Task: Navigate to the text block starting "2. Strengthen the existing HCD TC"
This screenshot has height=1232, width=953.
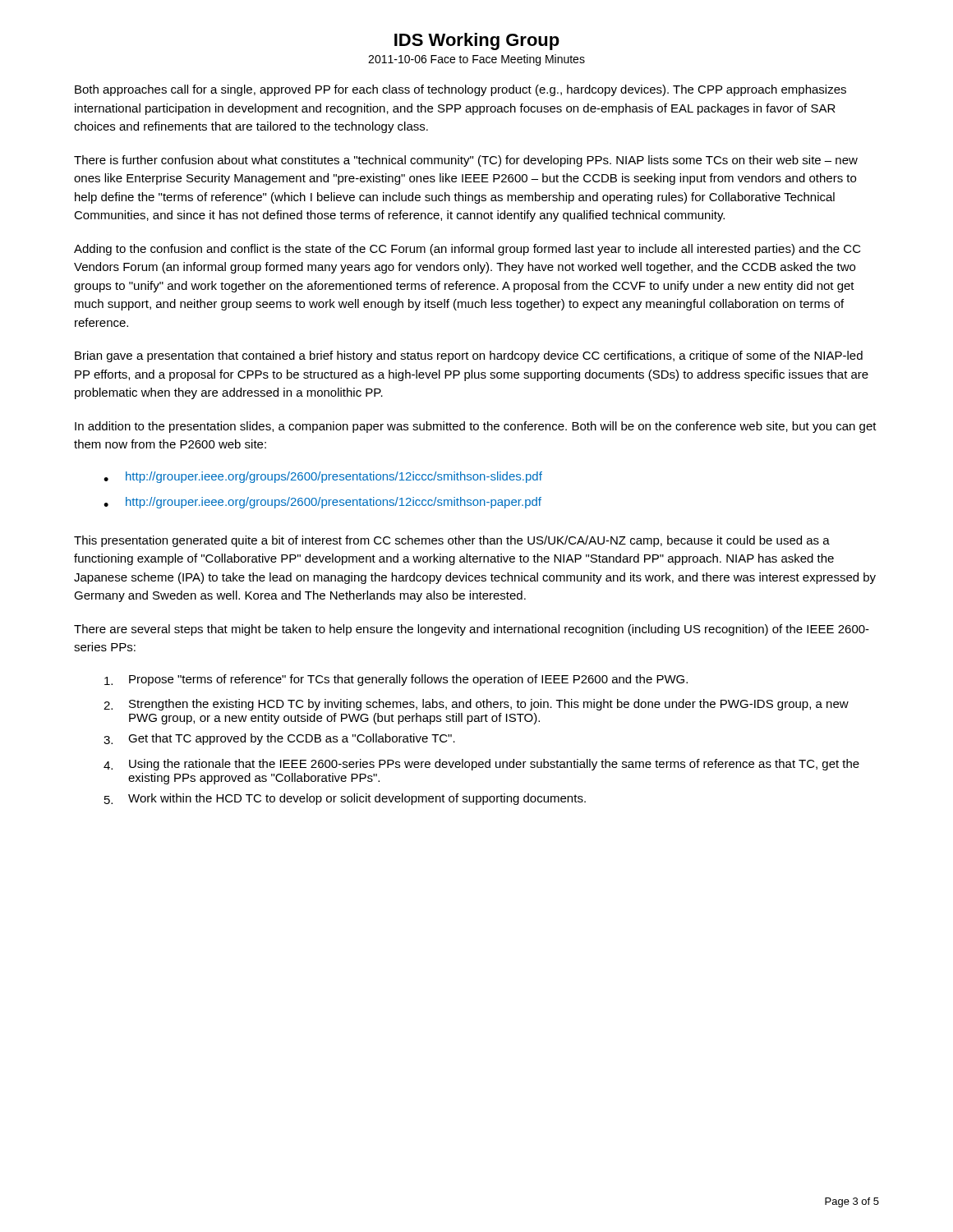Action: point(491,710)
